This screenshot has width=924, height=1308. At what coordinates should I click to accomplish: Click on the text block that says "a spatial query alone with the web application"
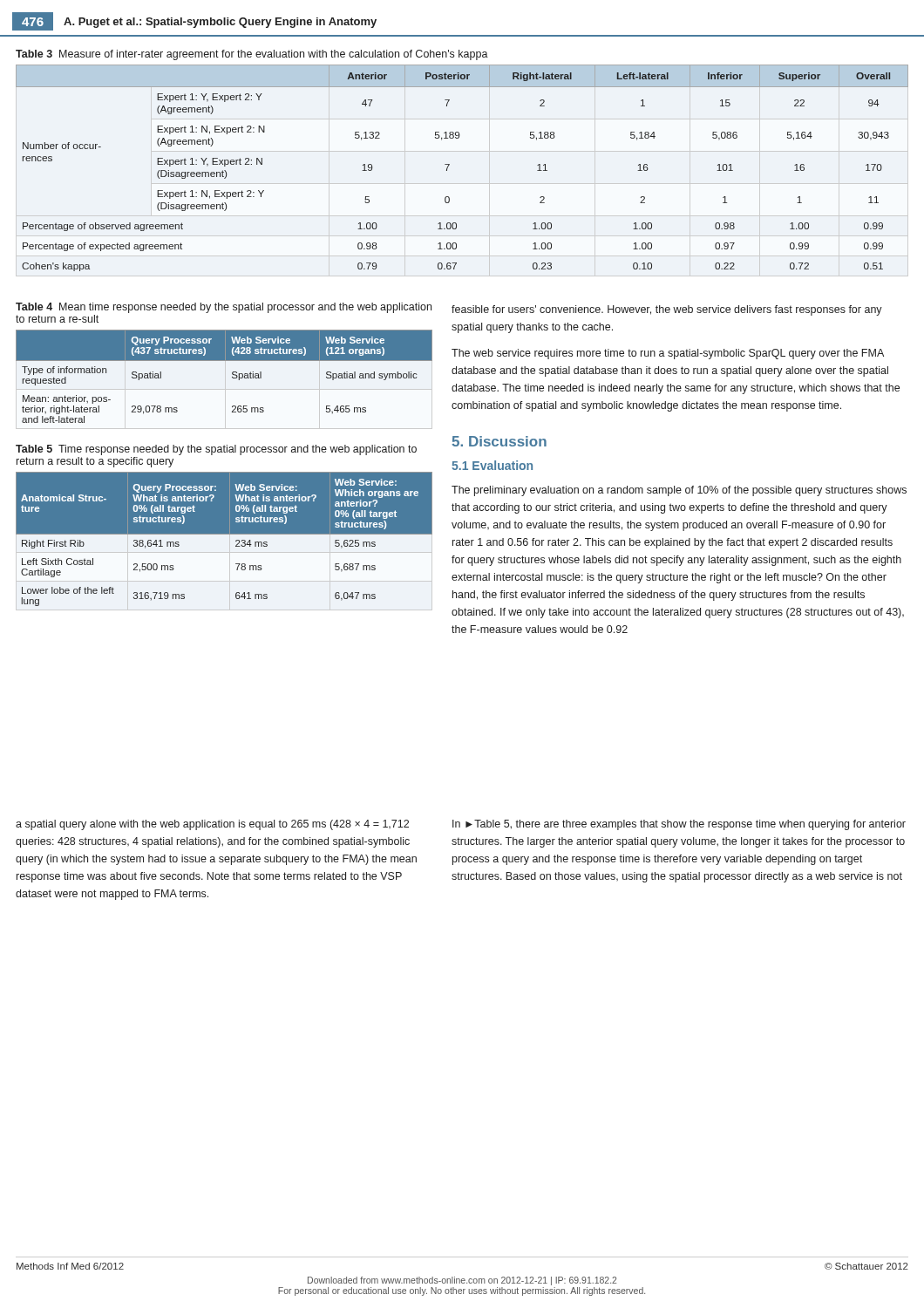point(216,859)
